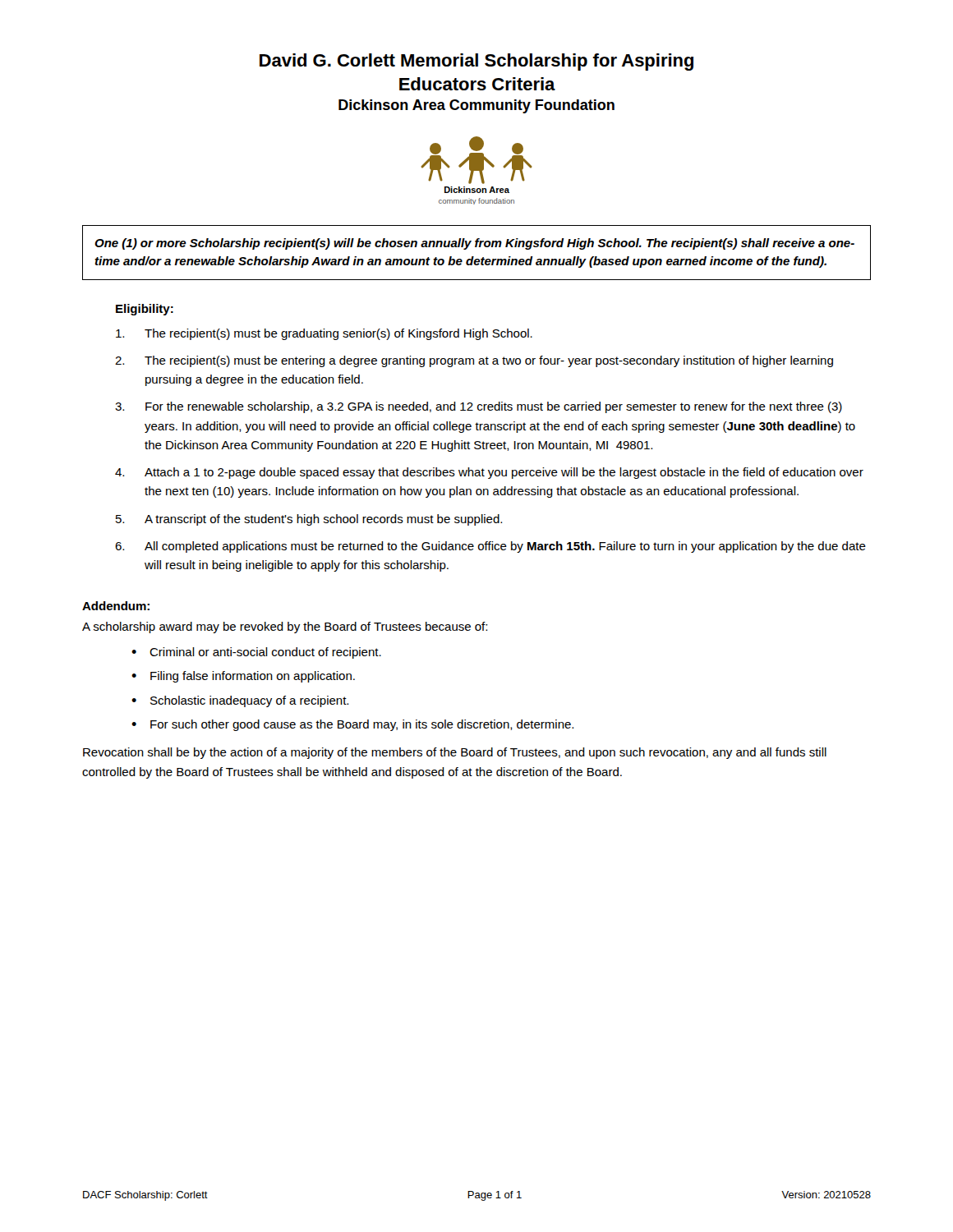This screenshot has width=953, height=1232.
Task: Point to the block beginning "5. A transcript of the student's high"
Action: pos(493,518)
